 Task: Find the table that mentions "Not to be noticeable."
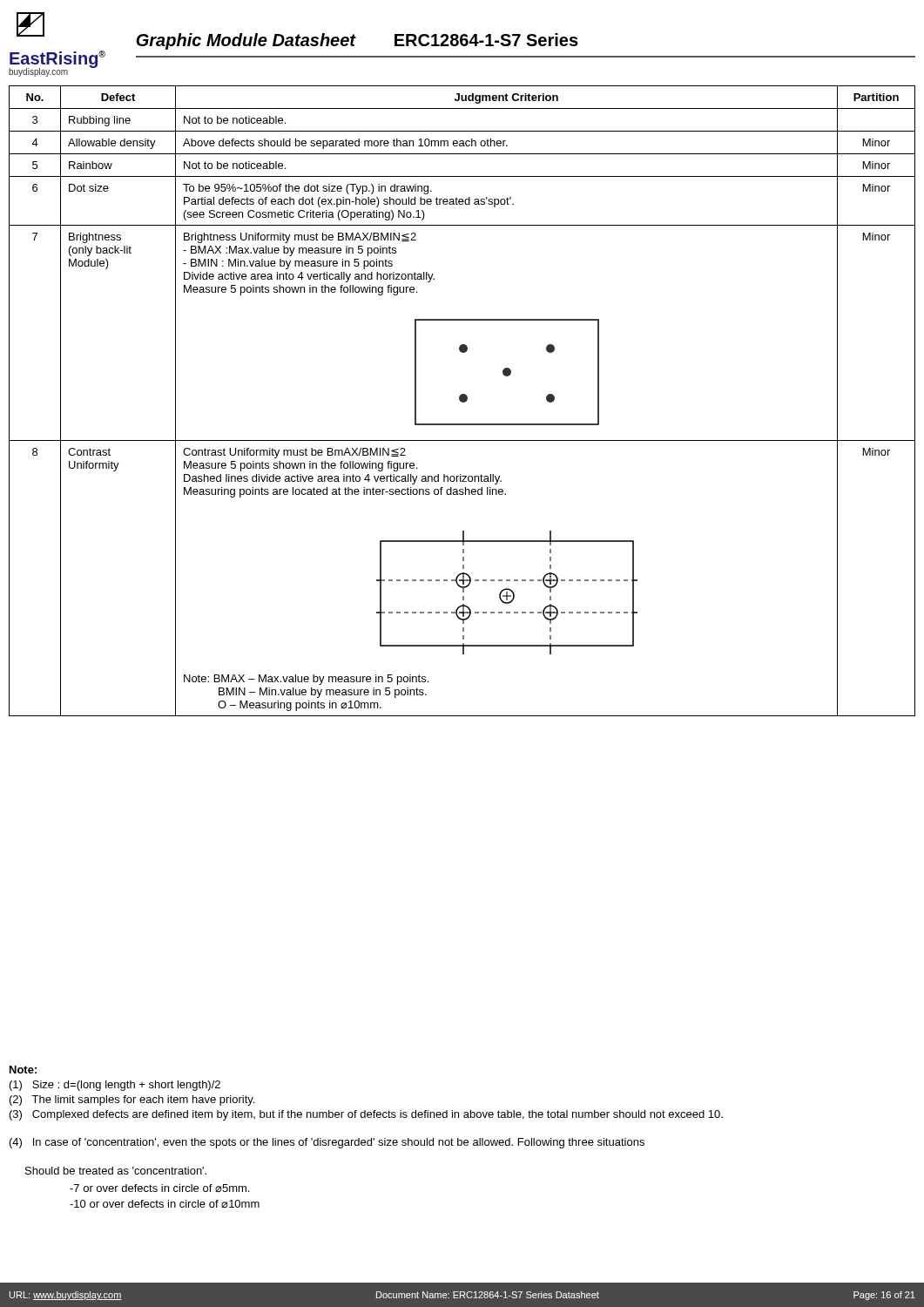[462, 401]
